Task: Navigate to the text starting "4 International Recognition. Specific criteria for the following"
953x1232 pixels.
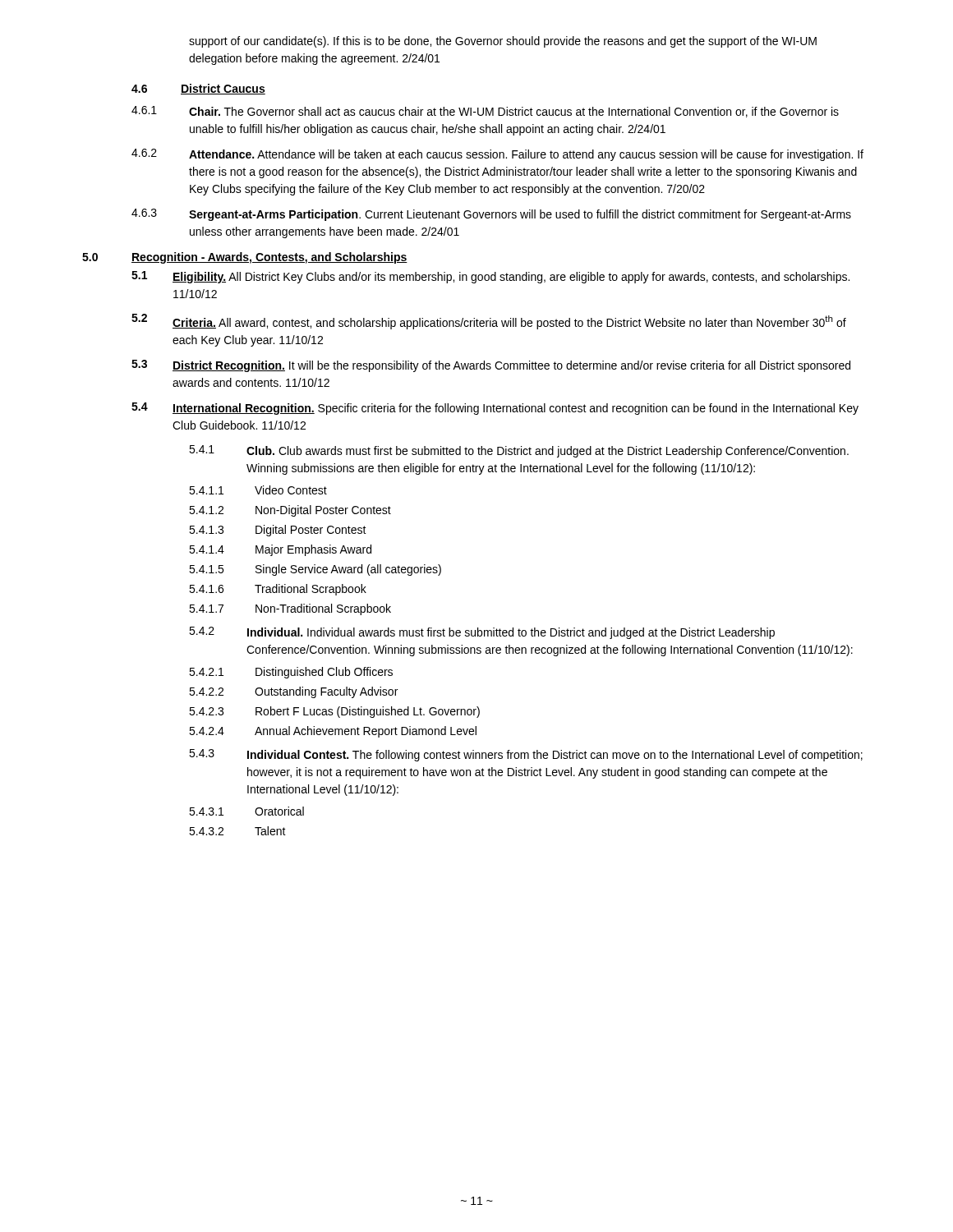Action: click(501, 417)
